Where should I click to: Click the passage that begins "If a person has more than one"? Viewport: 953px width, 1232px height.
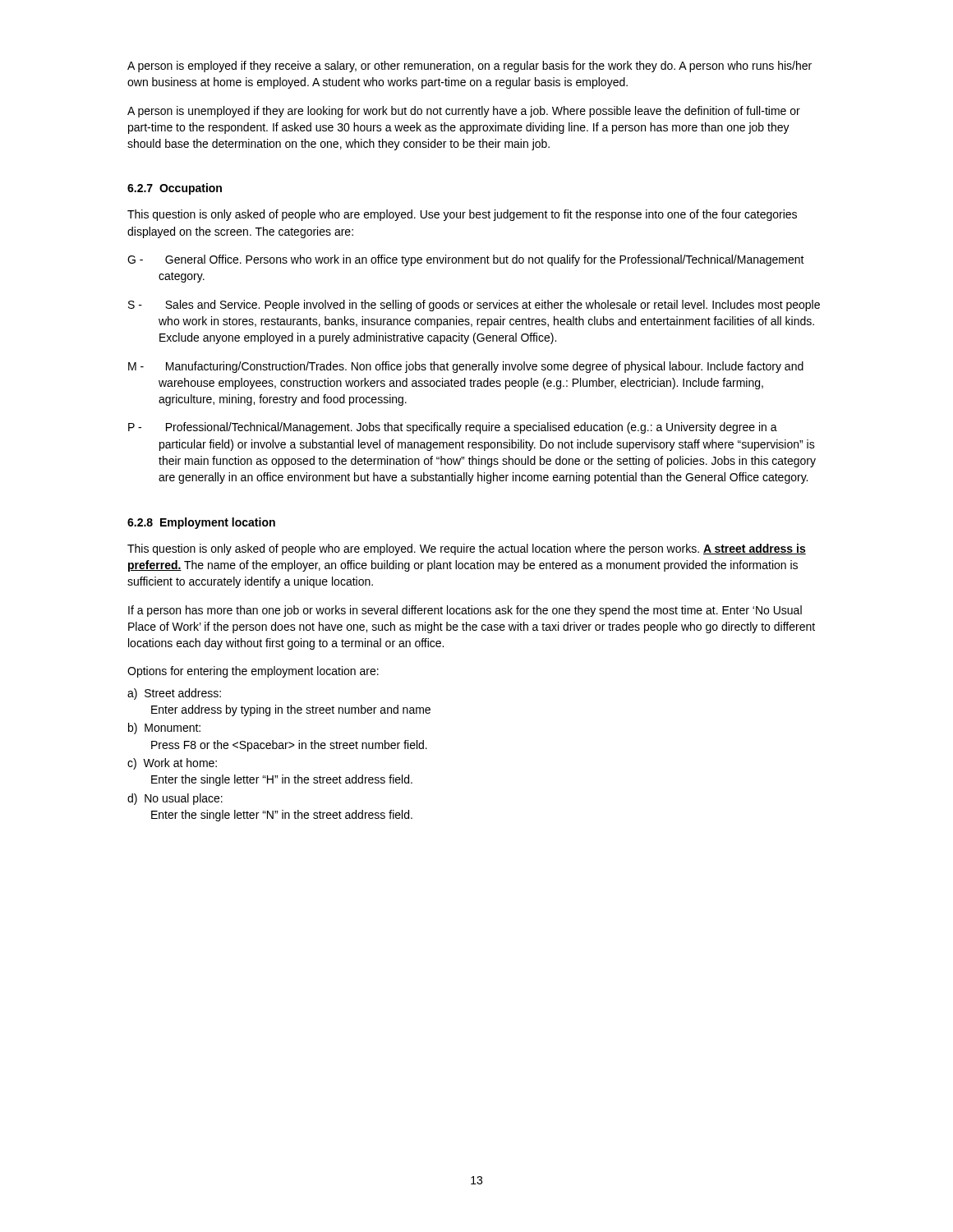(471, 627)
